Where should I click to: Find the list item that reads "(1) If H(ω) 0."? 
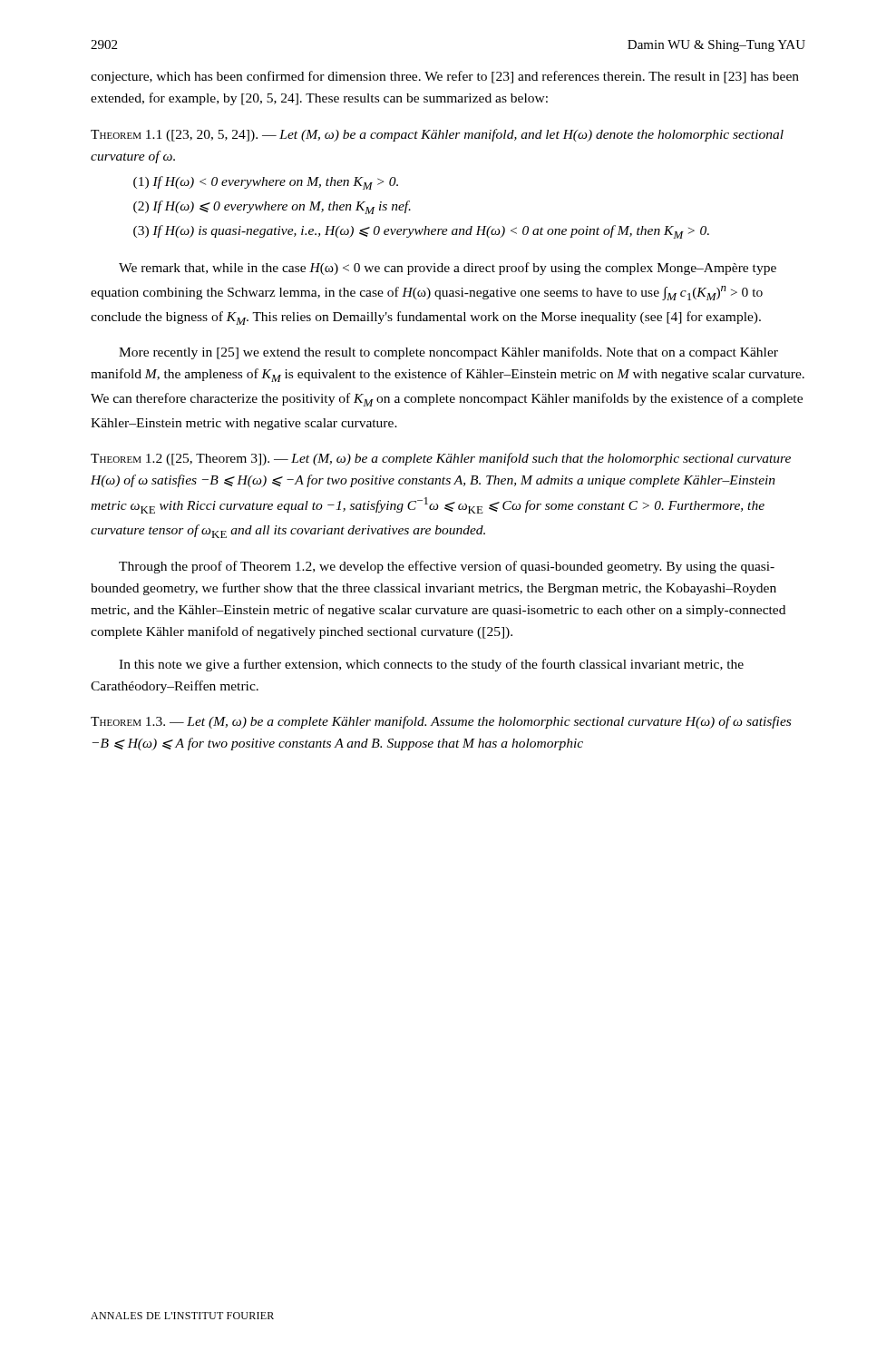click(266, 183)
